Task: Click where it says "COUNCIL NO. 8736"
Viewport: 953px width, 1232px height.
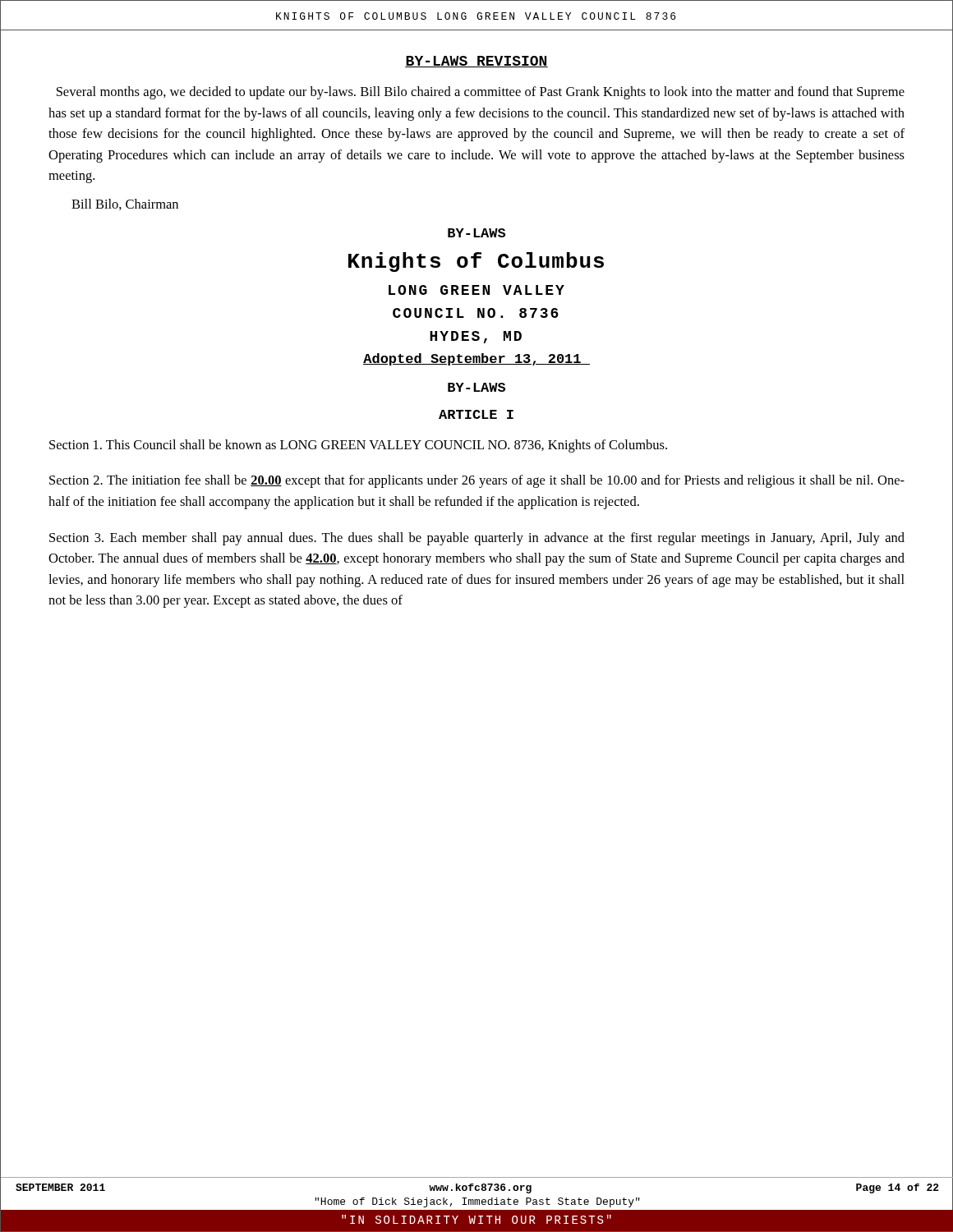Action: [x=476, y=314]
